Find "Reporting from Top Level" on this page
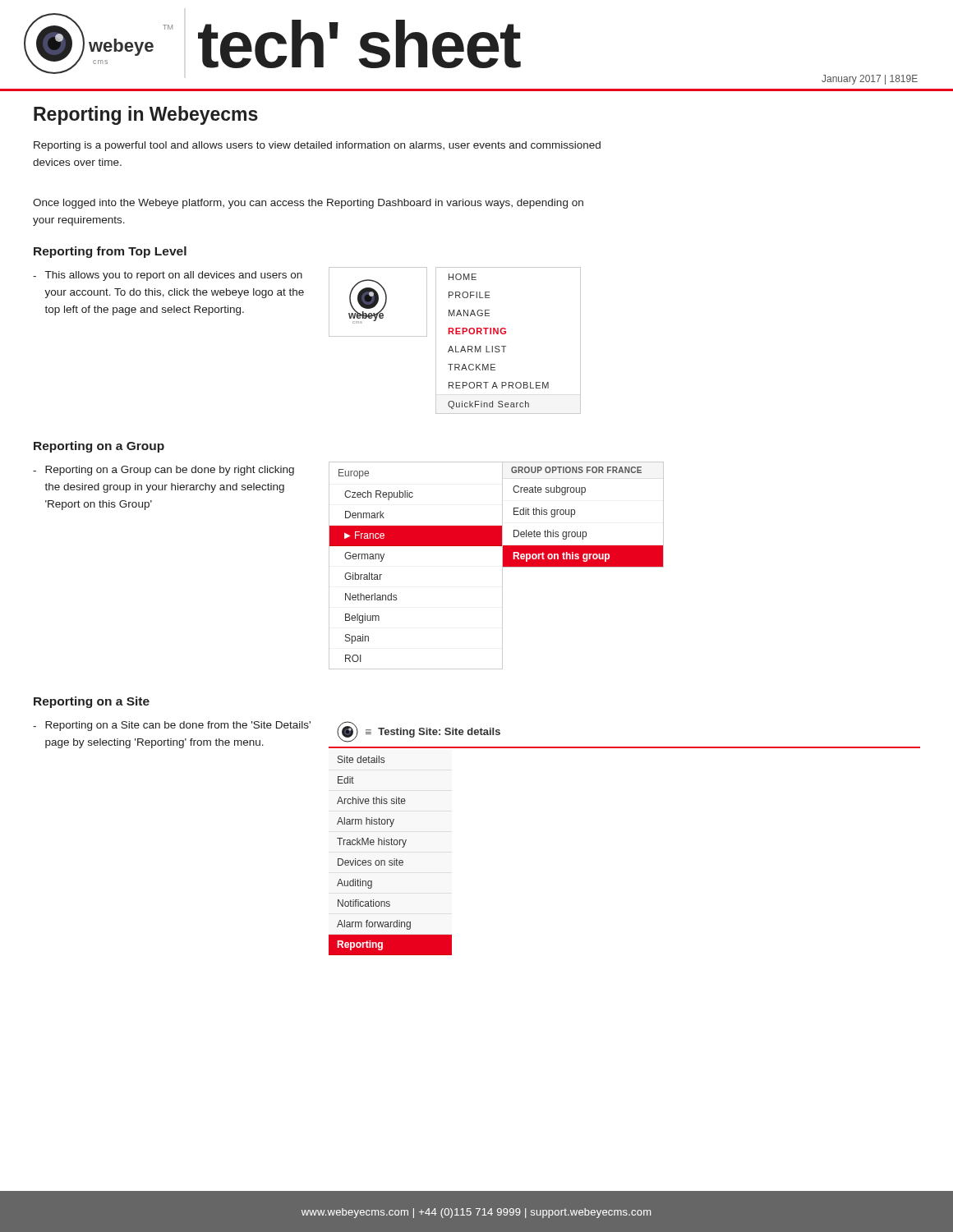Viewport: 953px width, 1232px height. (110, 251)
